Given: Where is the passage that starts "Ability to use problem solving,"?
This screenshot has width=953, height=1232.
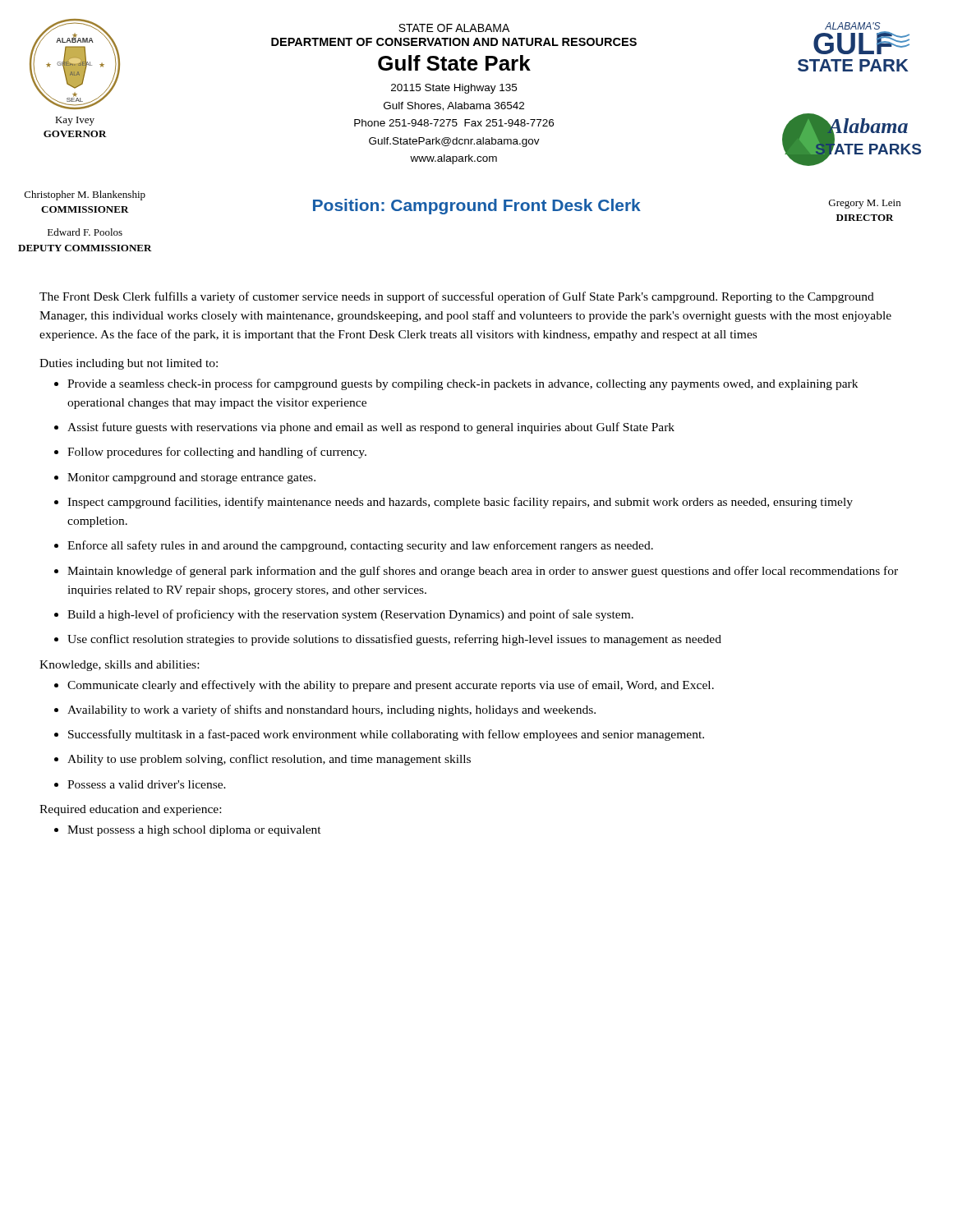Looking at the screenshot, I should tap(269, 759).
